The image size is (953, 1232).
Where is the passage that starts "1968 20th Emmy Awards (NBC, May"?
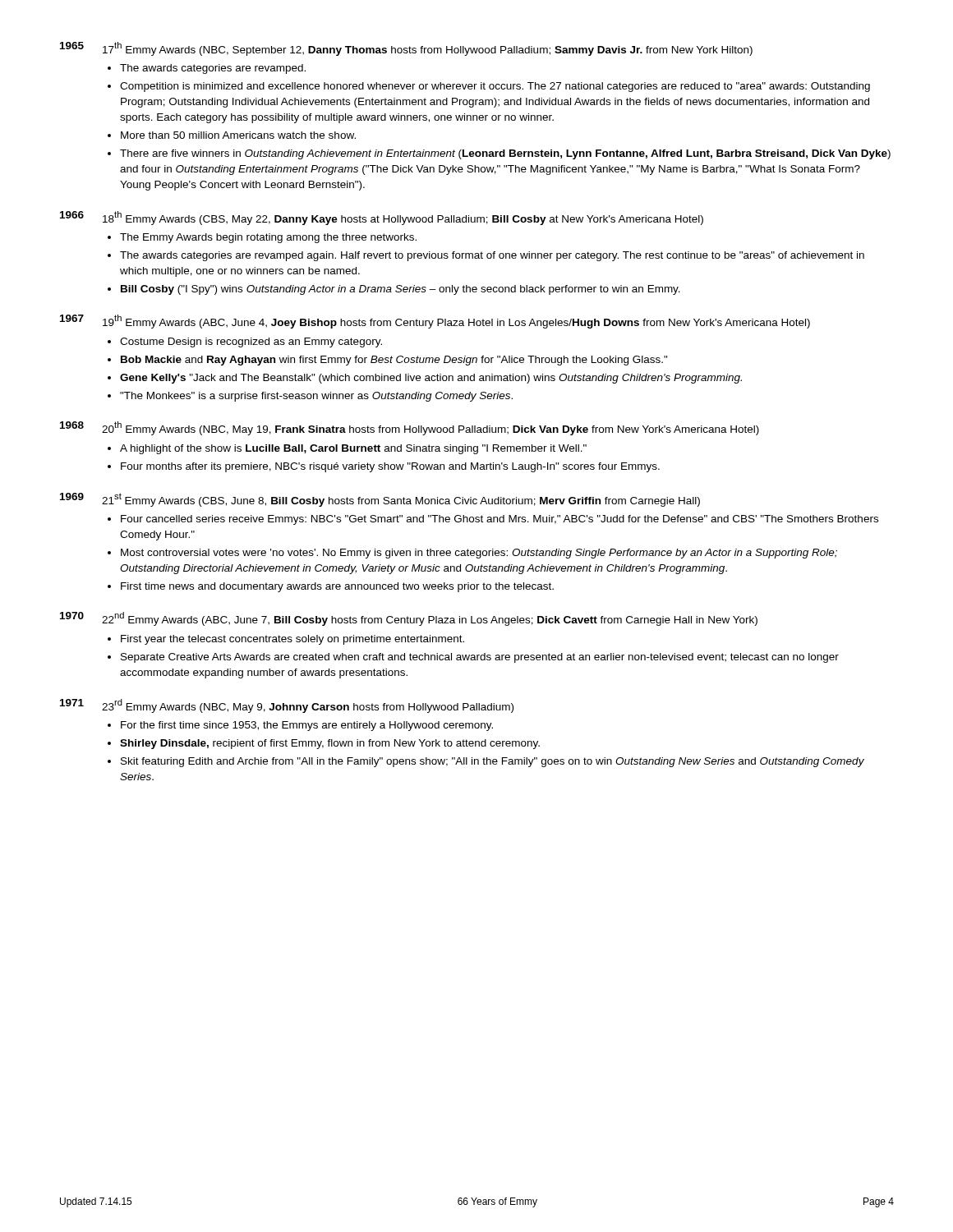pos(476,448)
